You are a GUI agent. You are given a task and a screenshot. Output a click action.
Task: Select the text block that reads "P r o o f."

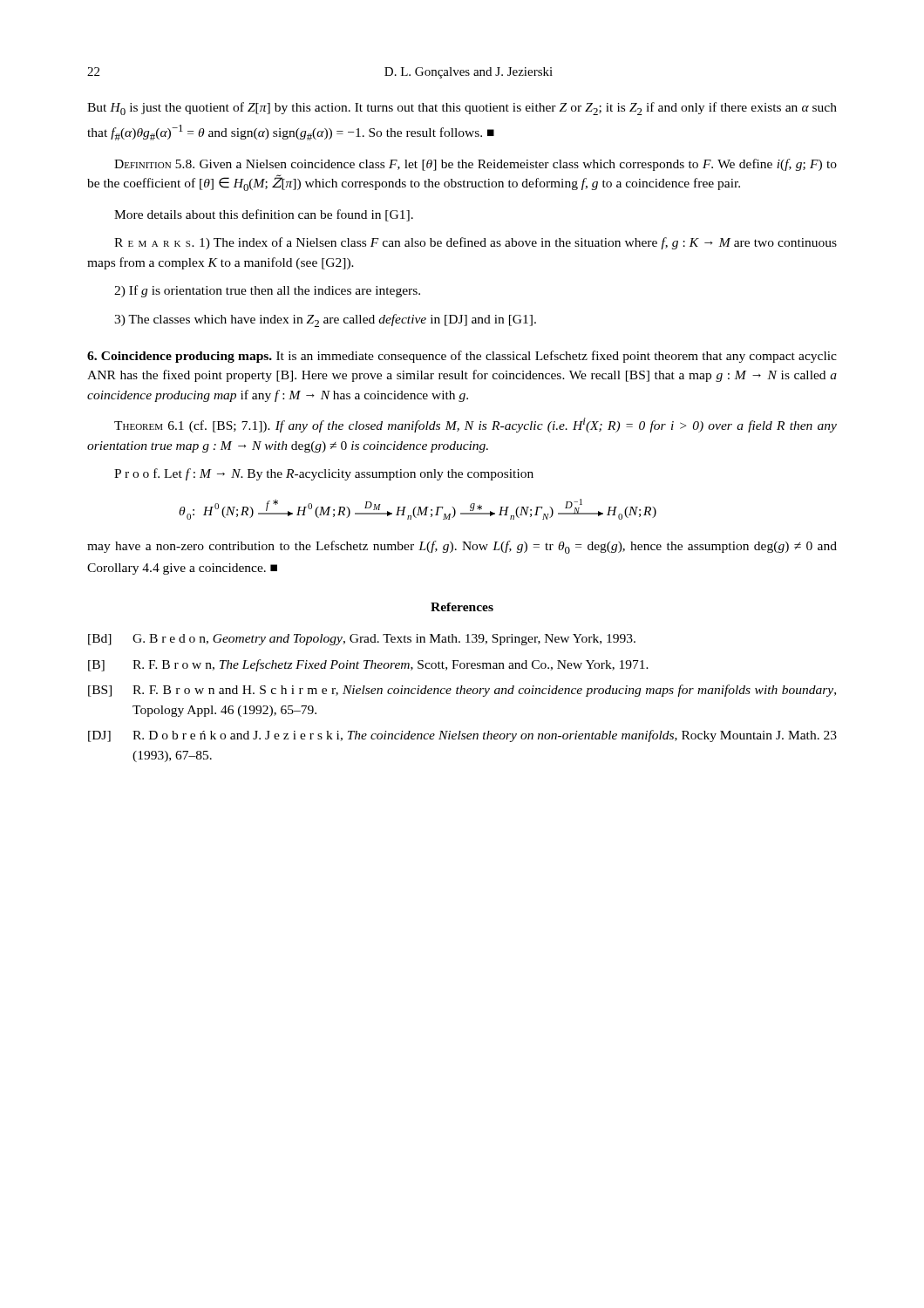[x=462, y=474]
